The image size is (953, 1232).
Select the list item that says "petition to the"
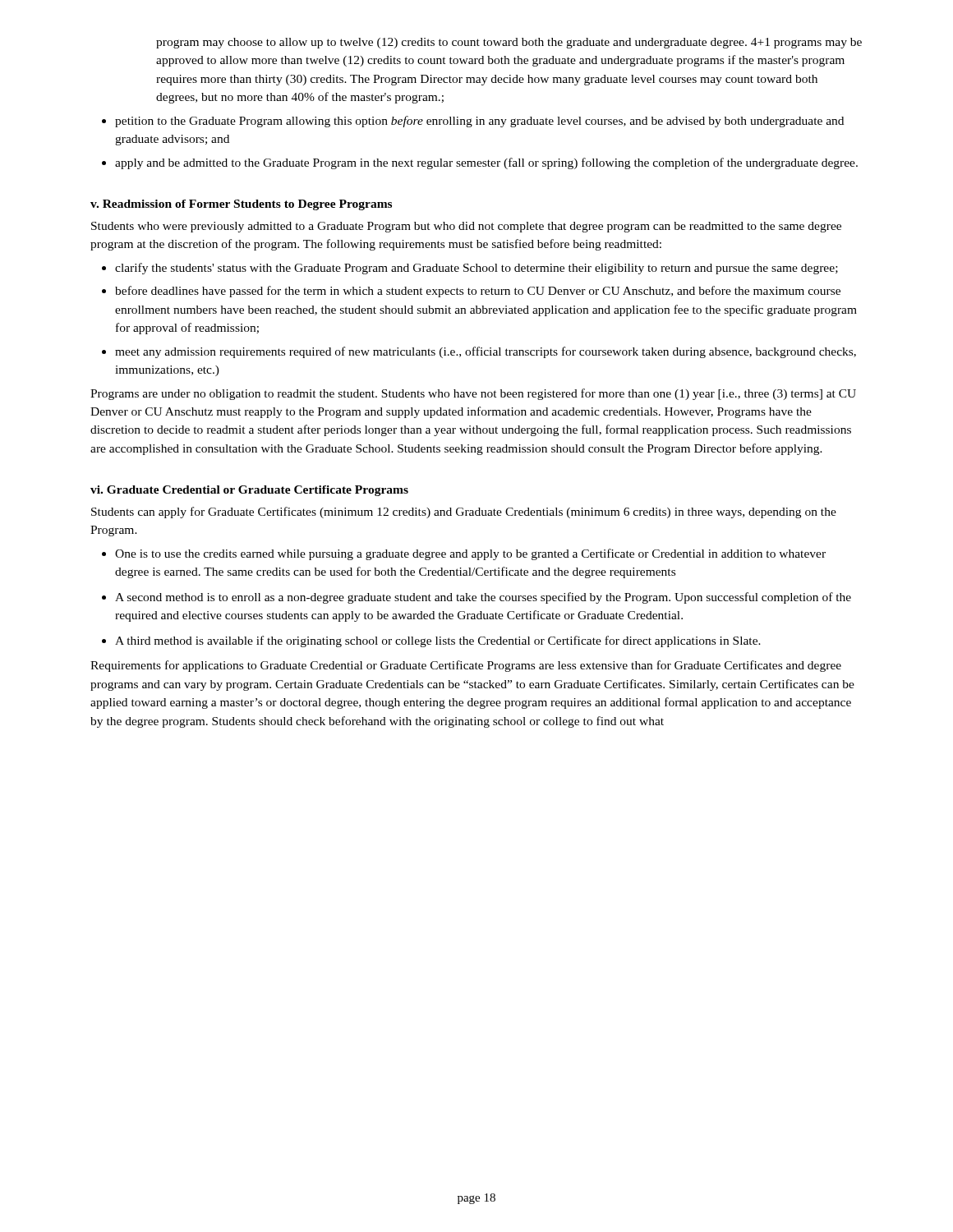pyautogui.click(x=480, y=129)
